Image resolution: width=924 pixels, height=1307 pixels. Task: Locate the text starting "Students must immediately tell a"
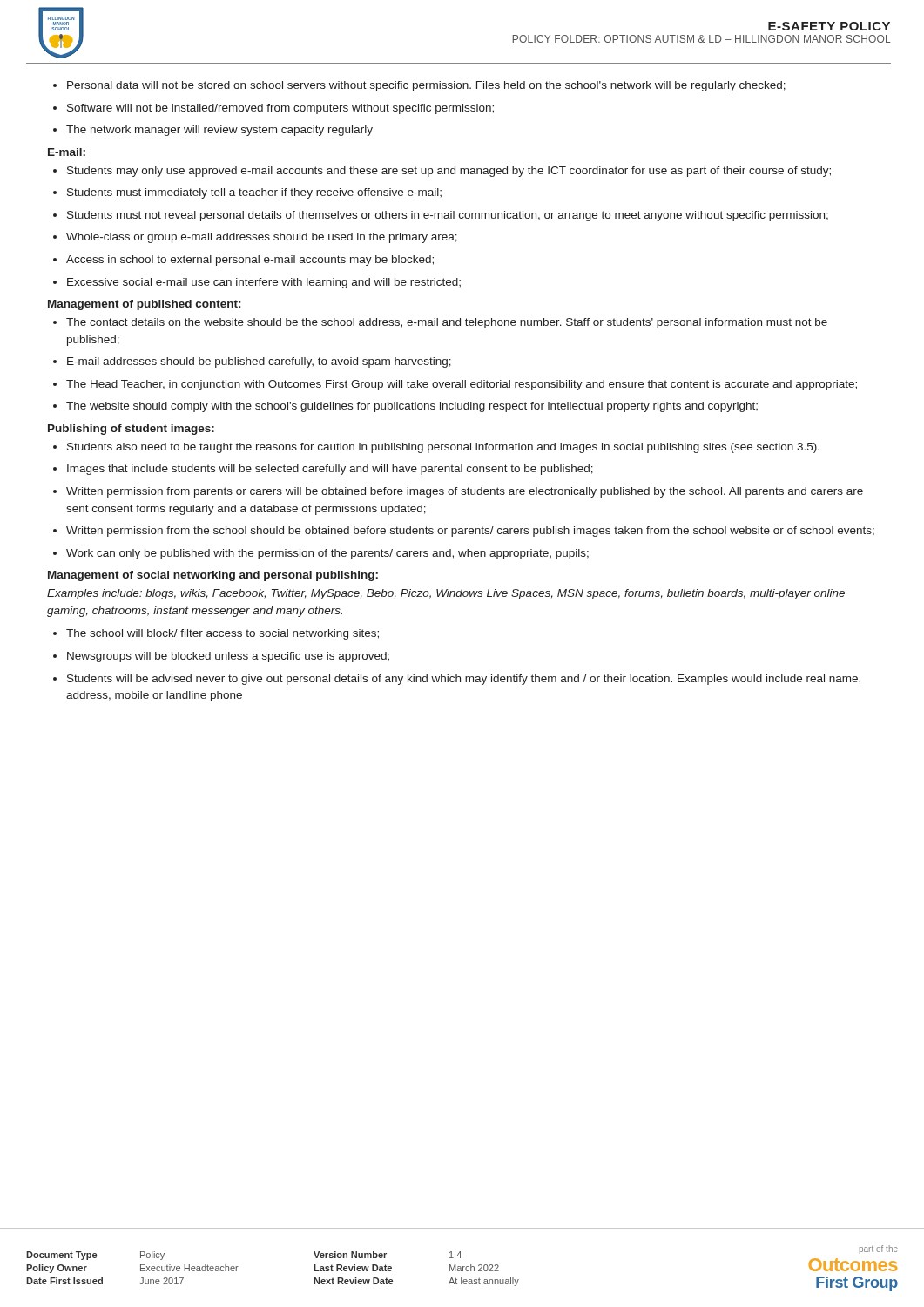(x=247, y=193)
